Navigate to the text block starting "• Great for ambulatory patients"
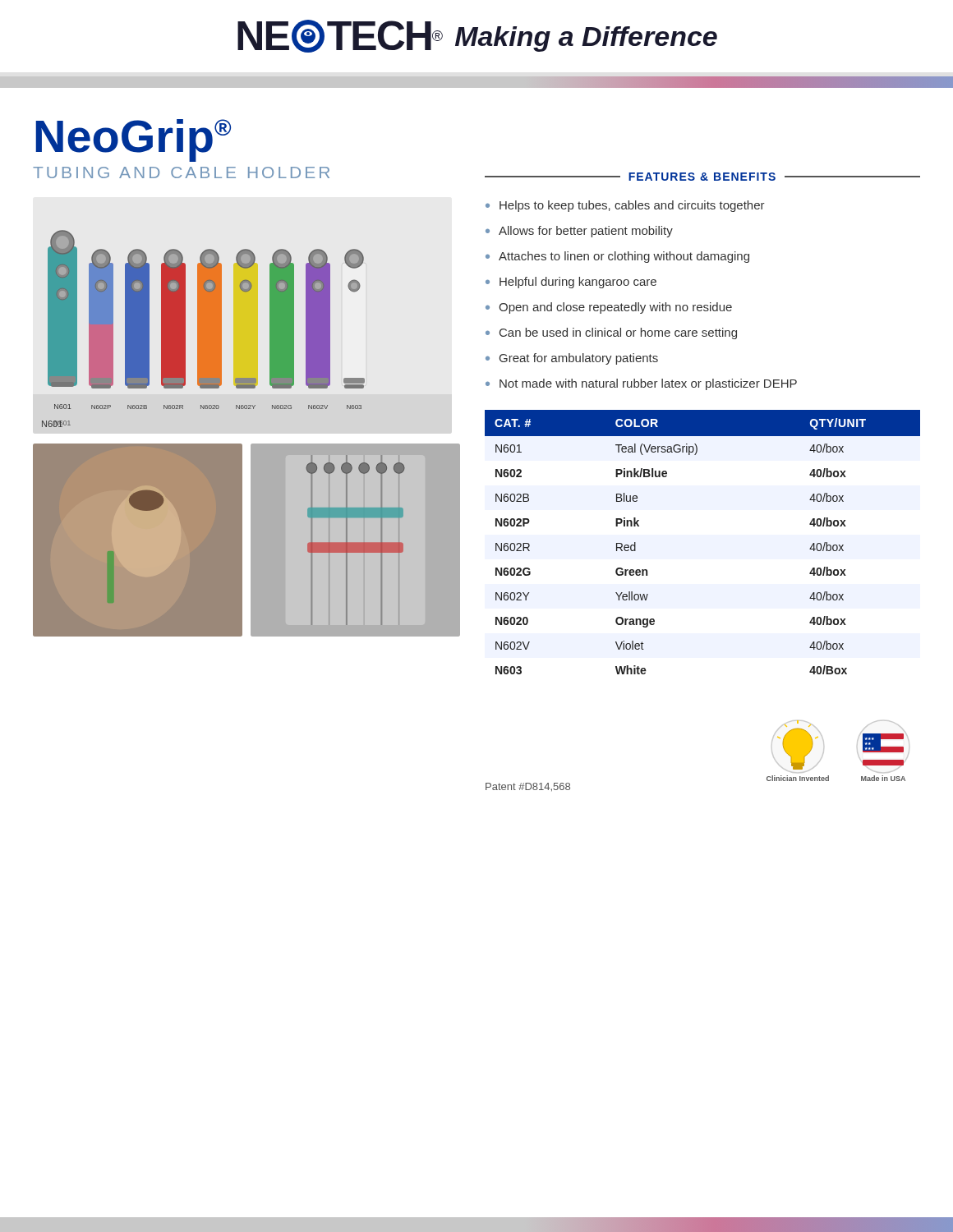 coord(572,358)
